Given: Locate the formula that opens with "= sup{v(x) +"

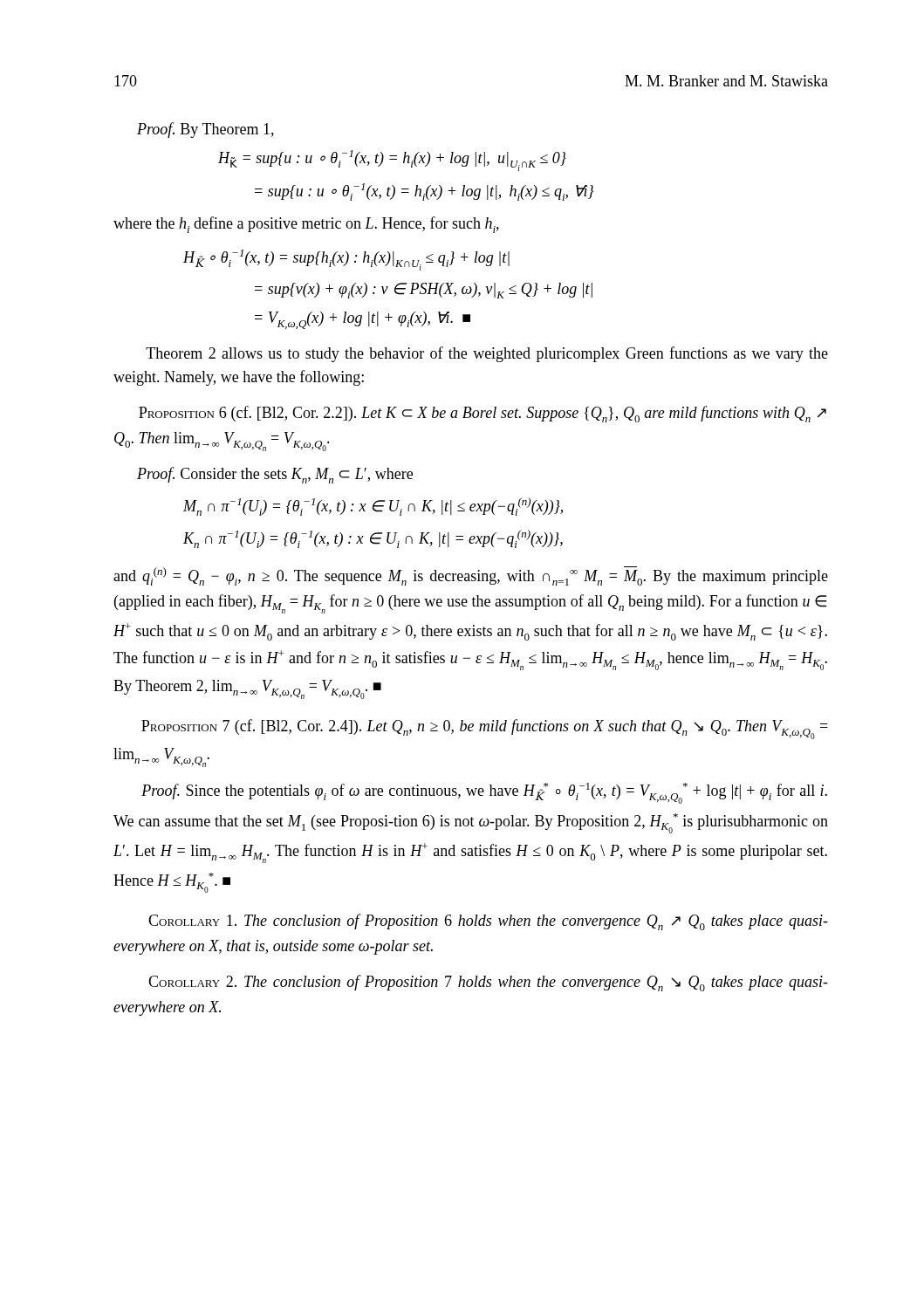Looking at the screenshot, I should point(423,291).
